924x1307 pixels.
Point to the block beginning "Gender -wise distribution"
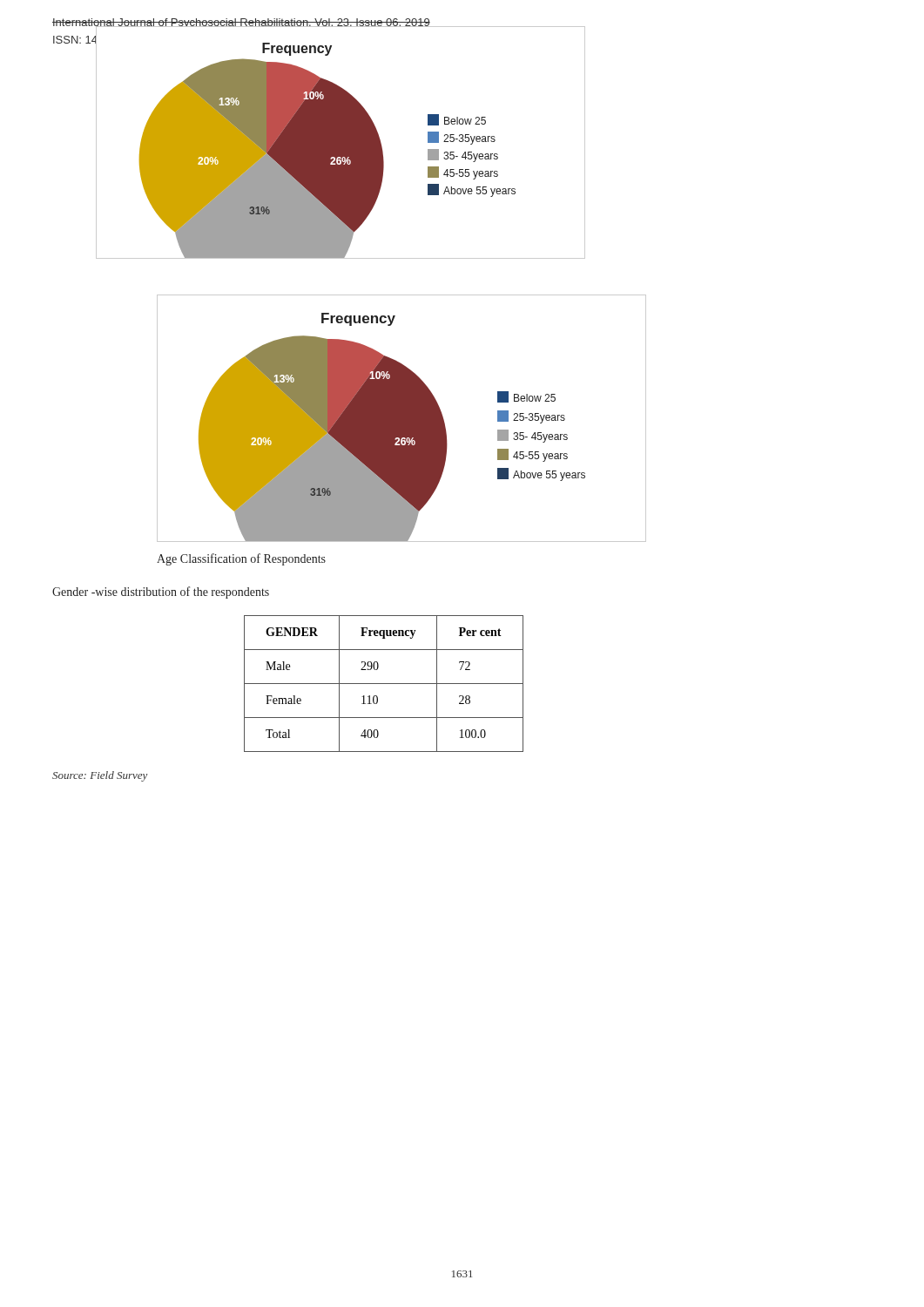(x=161, y=592)
